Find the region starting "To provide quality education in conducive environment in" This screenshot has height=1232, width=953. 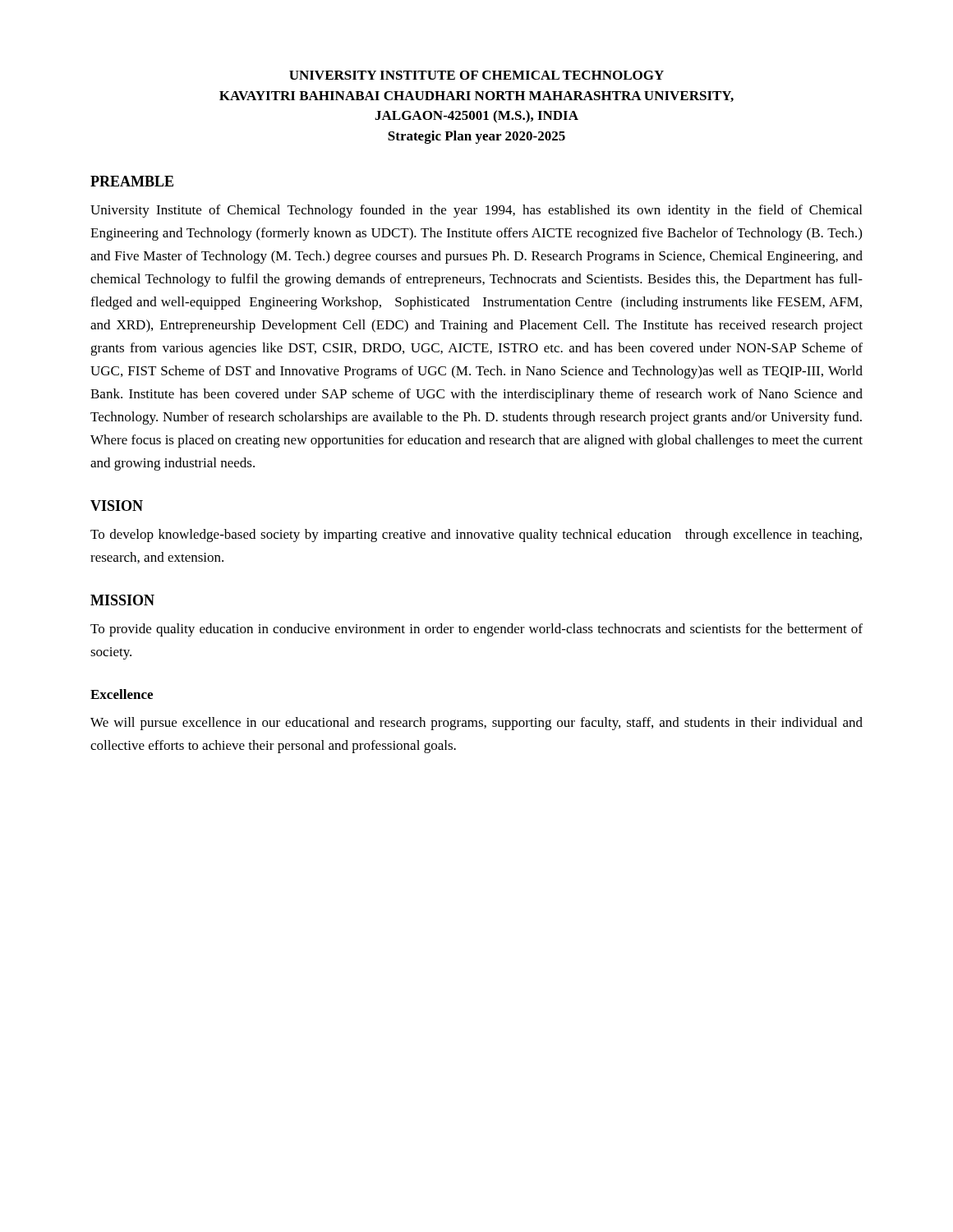pyautogui.click(x=476, y=640)
